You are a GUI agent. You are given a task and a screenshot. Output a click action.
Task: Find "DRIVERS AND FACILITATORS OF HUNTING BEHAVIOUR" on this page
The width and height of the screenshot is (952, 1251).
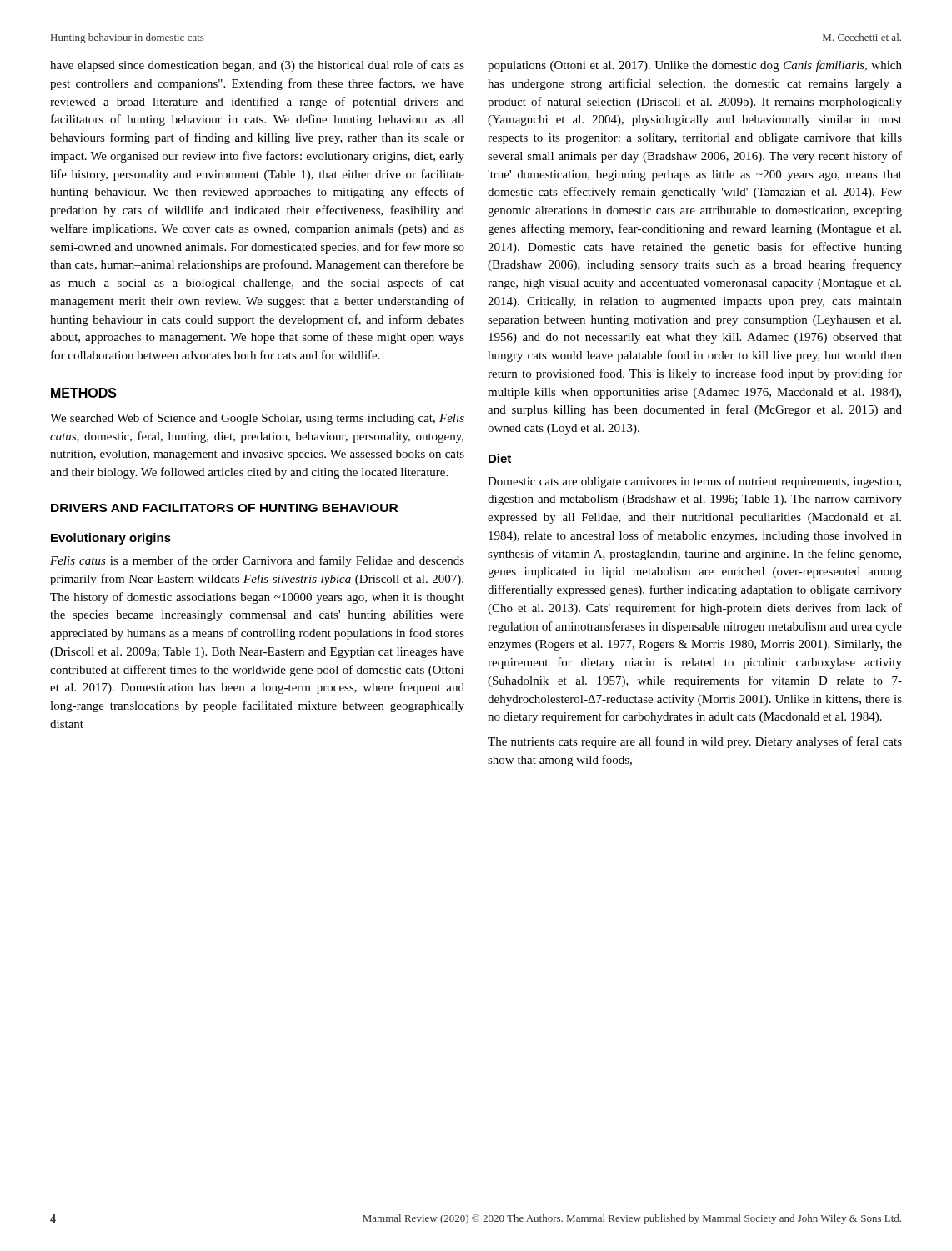pos(257,508)
